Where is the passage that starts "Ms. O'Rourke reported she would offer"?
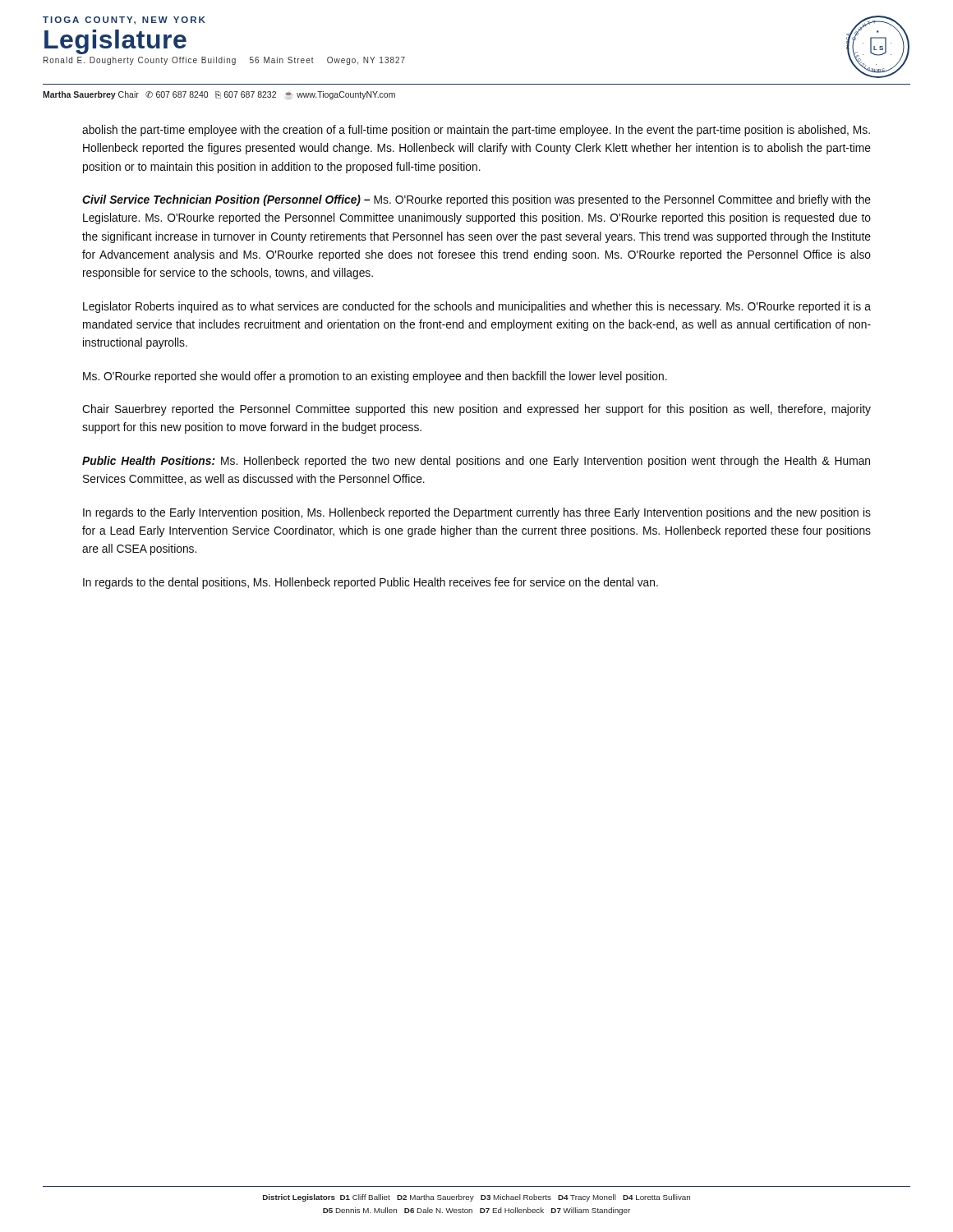 click(x=476, y=377)
